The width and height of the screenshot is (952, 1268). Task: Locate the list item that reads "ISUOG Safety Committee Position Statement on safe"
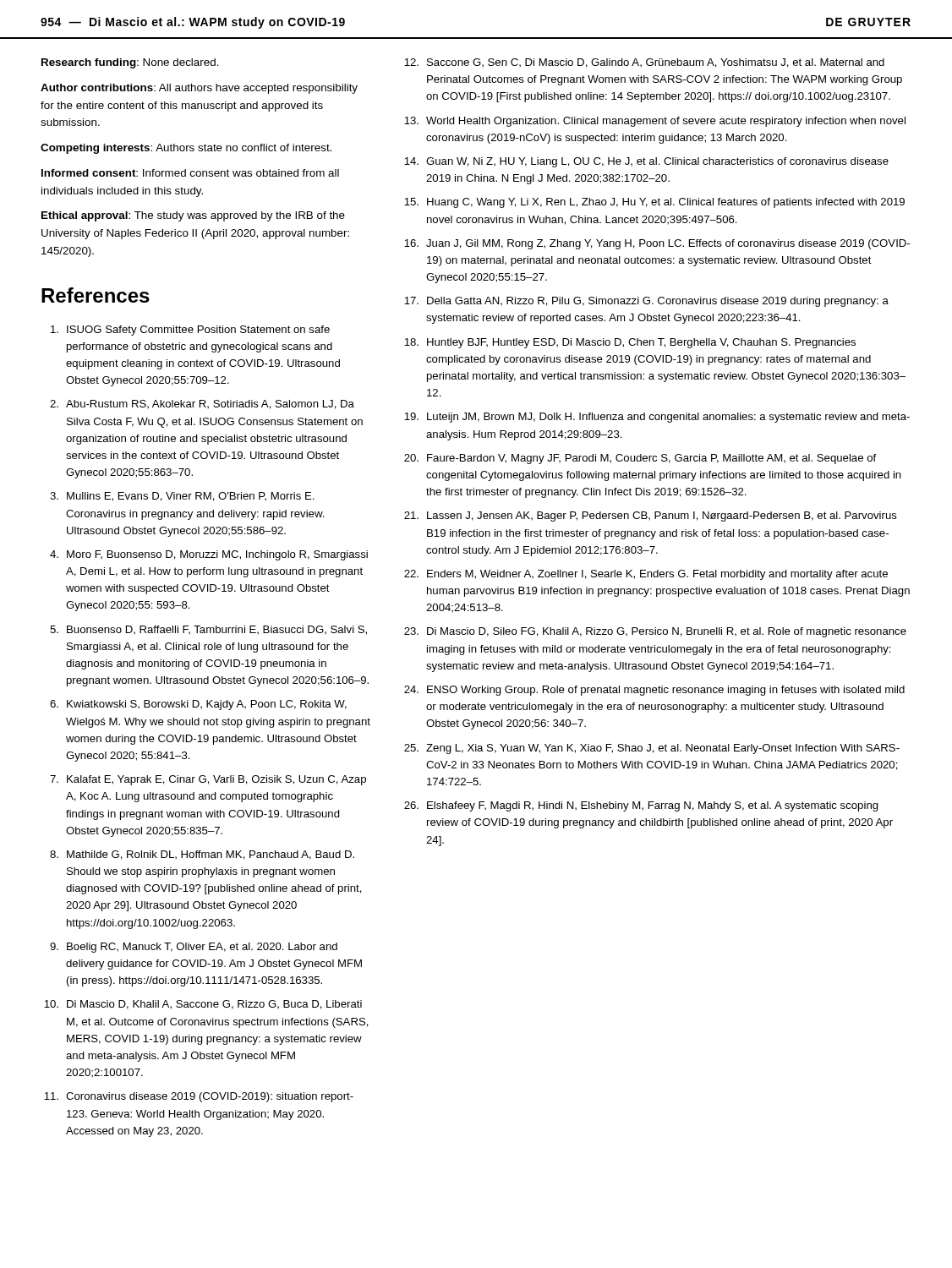[x=205, y=355]
